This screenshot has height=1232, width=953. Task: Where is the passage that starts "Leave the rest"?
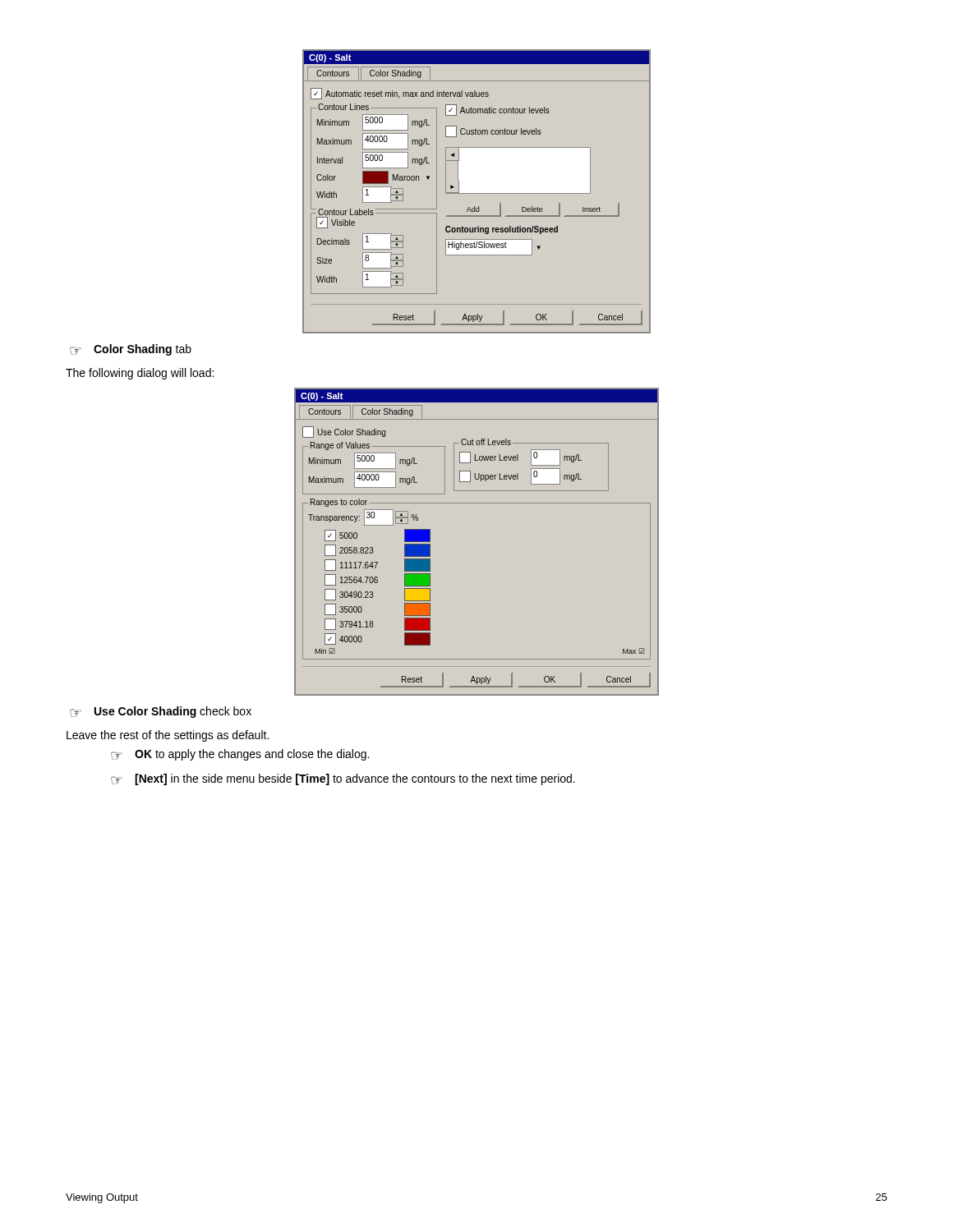(168, 735)
